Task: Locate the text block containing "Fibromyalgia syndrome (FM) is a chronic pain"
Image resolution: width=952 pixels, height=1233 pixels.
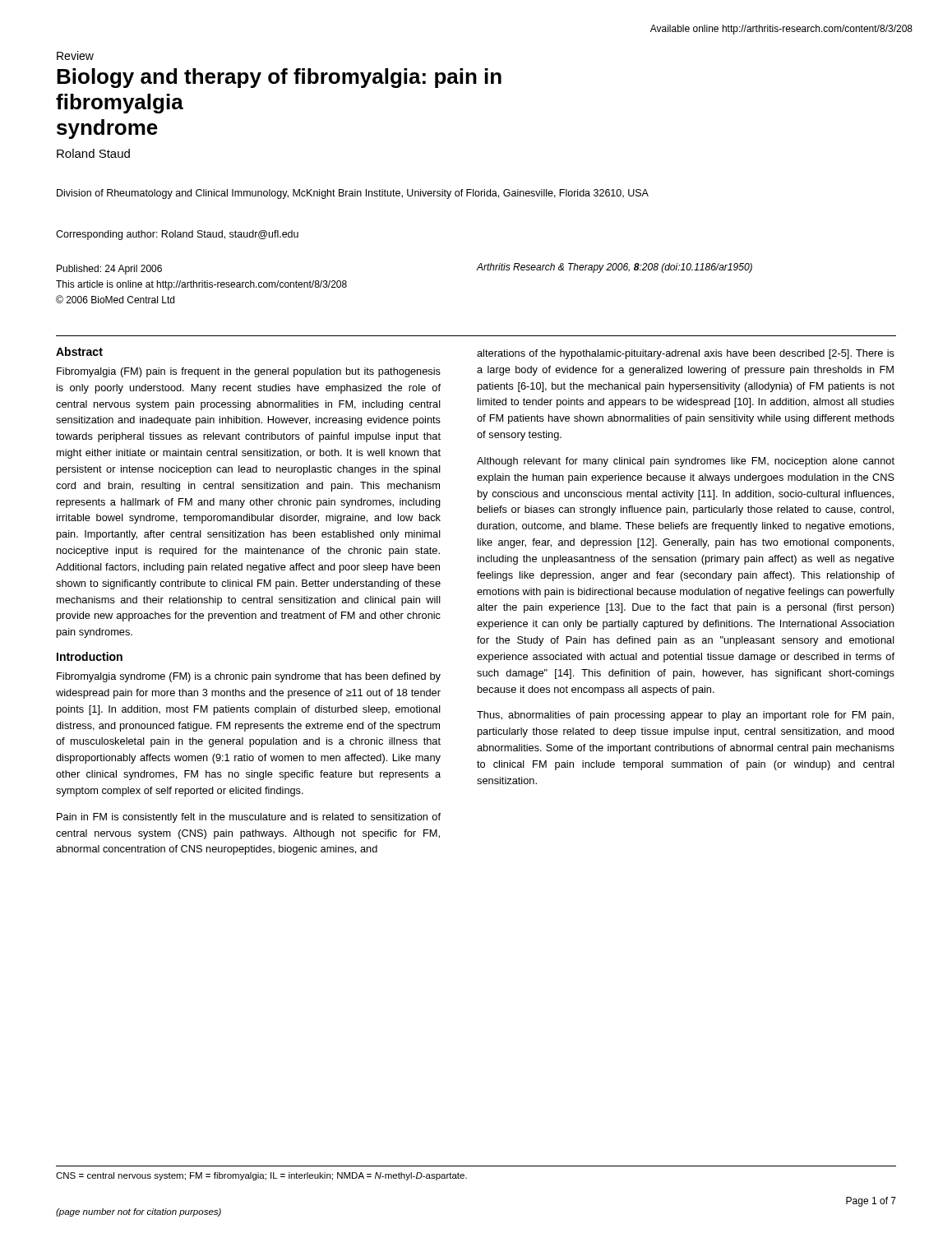Action: point(248,733)
